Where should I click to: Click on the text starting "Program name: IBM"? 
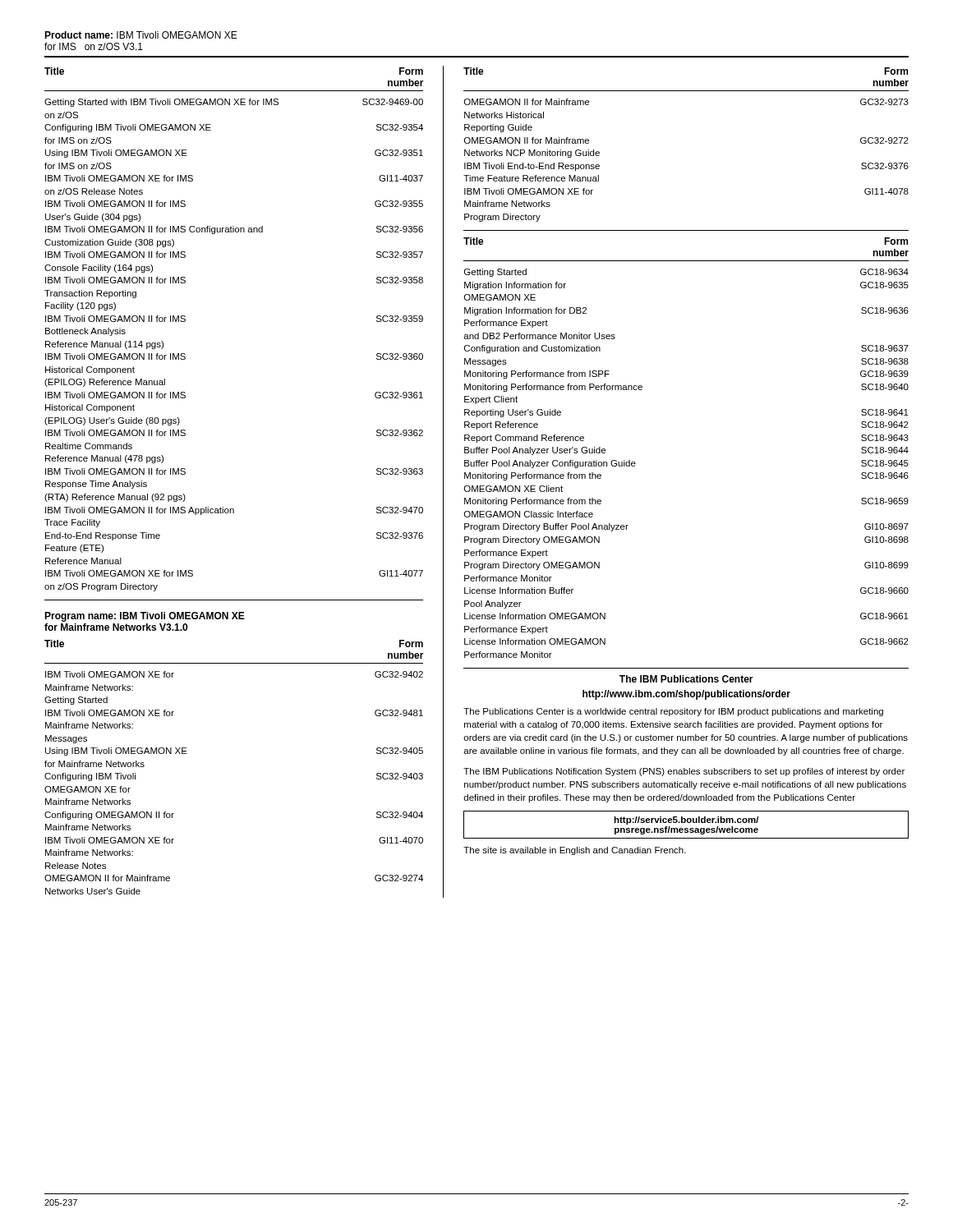click(145, 622)
